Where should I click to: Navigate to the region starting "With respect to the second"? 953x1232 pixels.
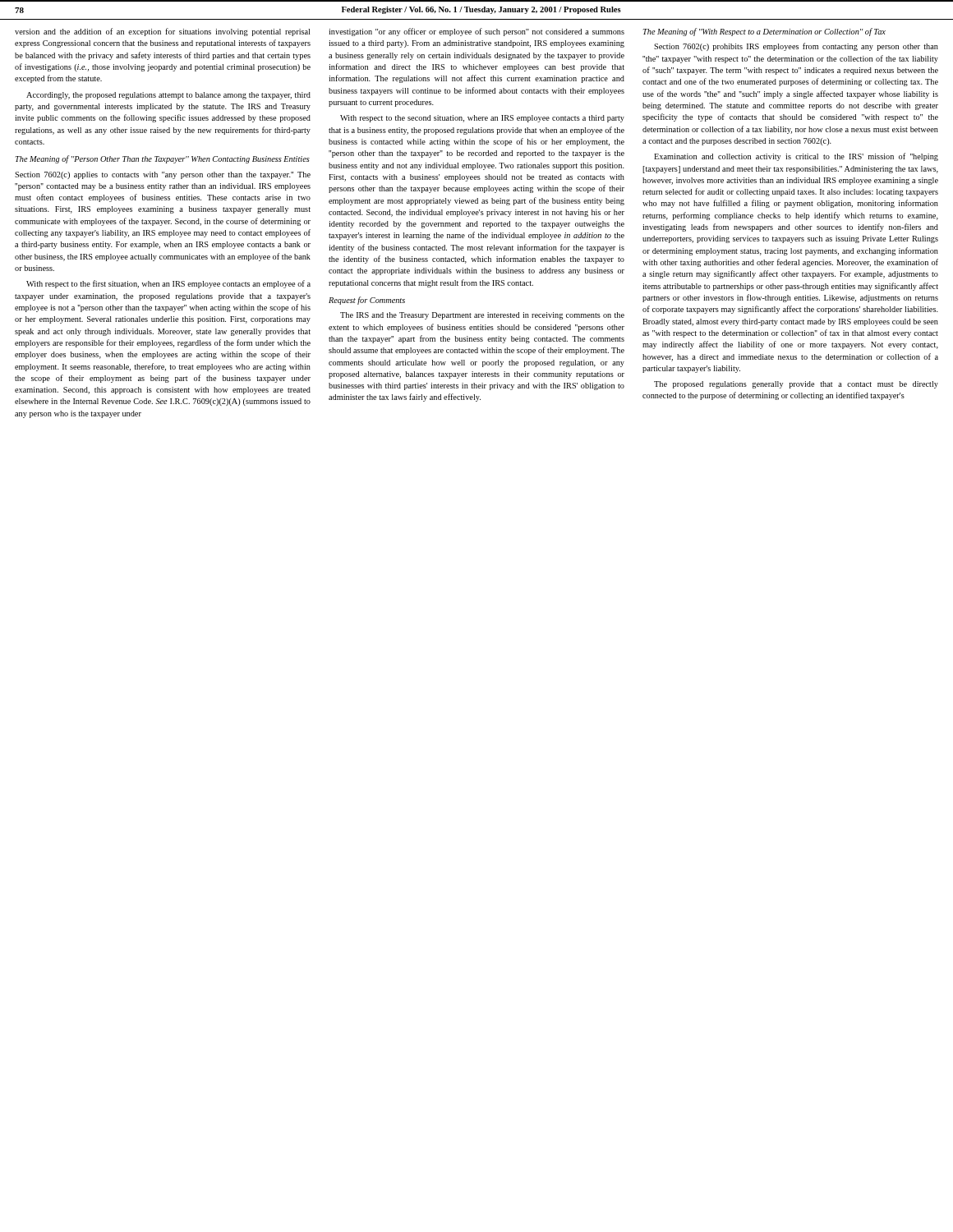pyautogui.click(x=476, y=201)
